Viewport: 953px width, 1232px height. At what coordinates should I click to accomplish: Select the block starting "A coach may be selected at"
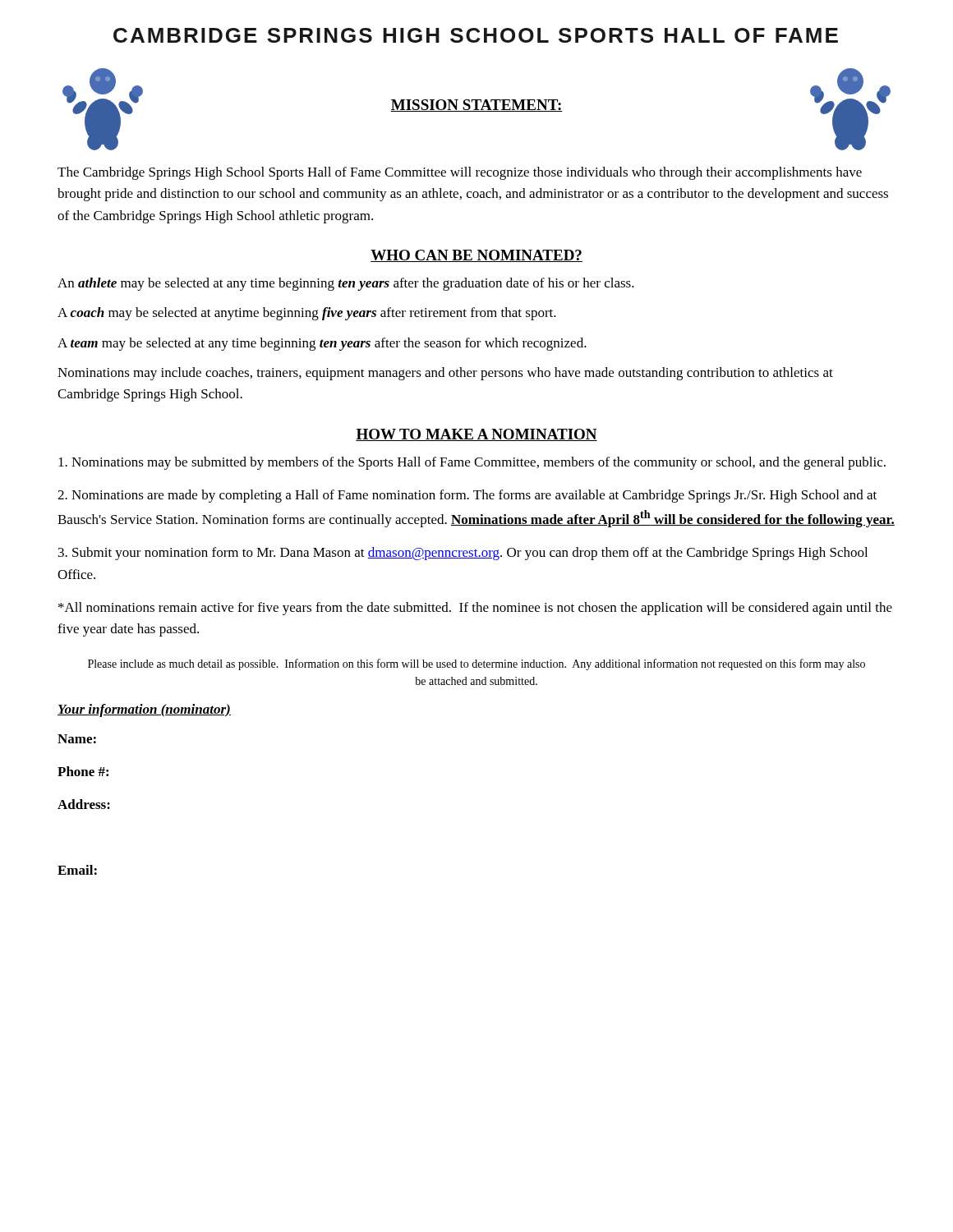point(307,313)
